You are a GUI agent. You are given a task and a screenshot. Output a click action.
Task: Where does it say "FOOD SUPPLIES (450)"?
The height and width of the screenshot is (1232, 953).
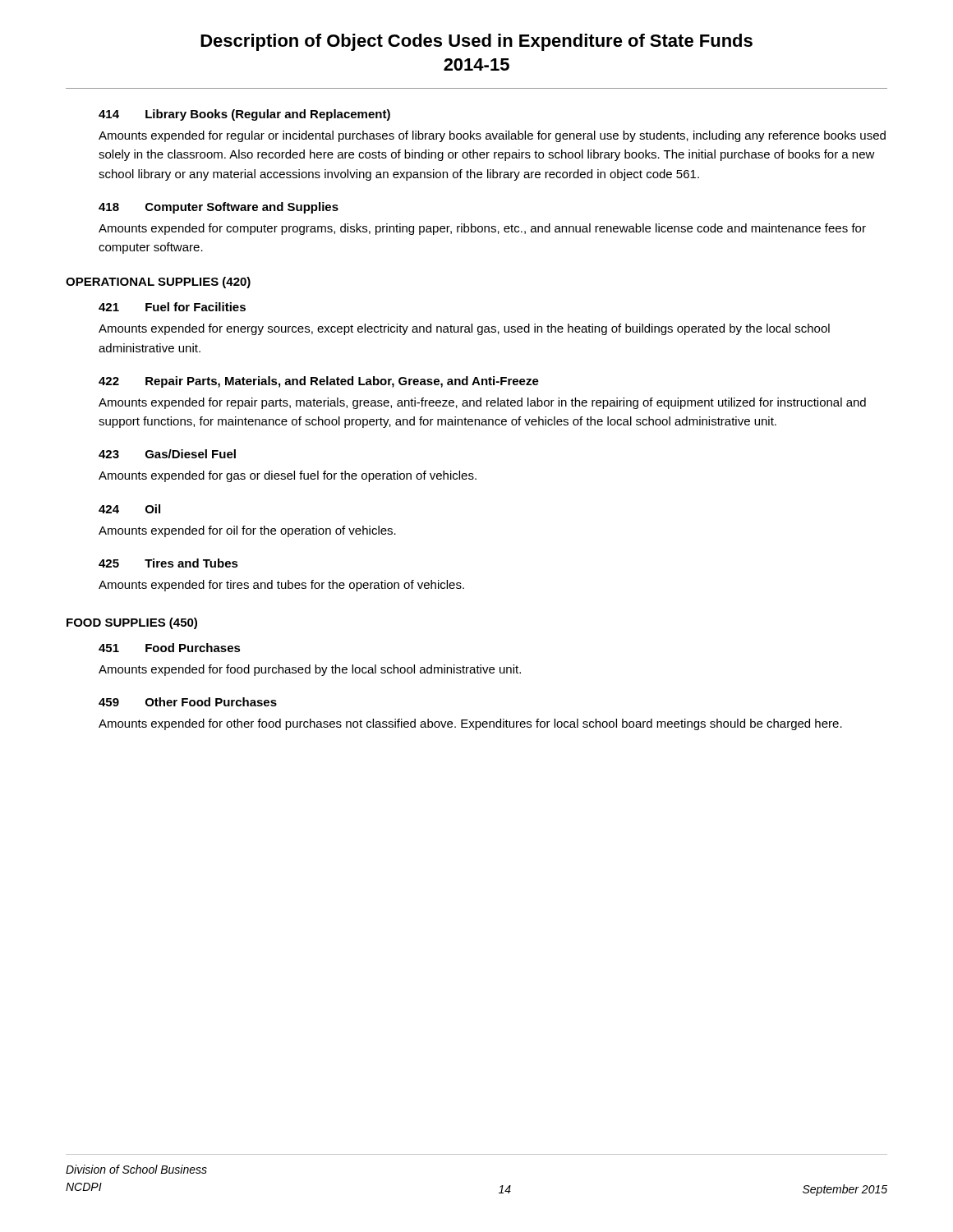click(132, 622)
